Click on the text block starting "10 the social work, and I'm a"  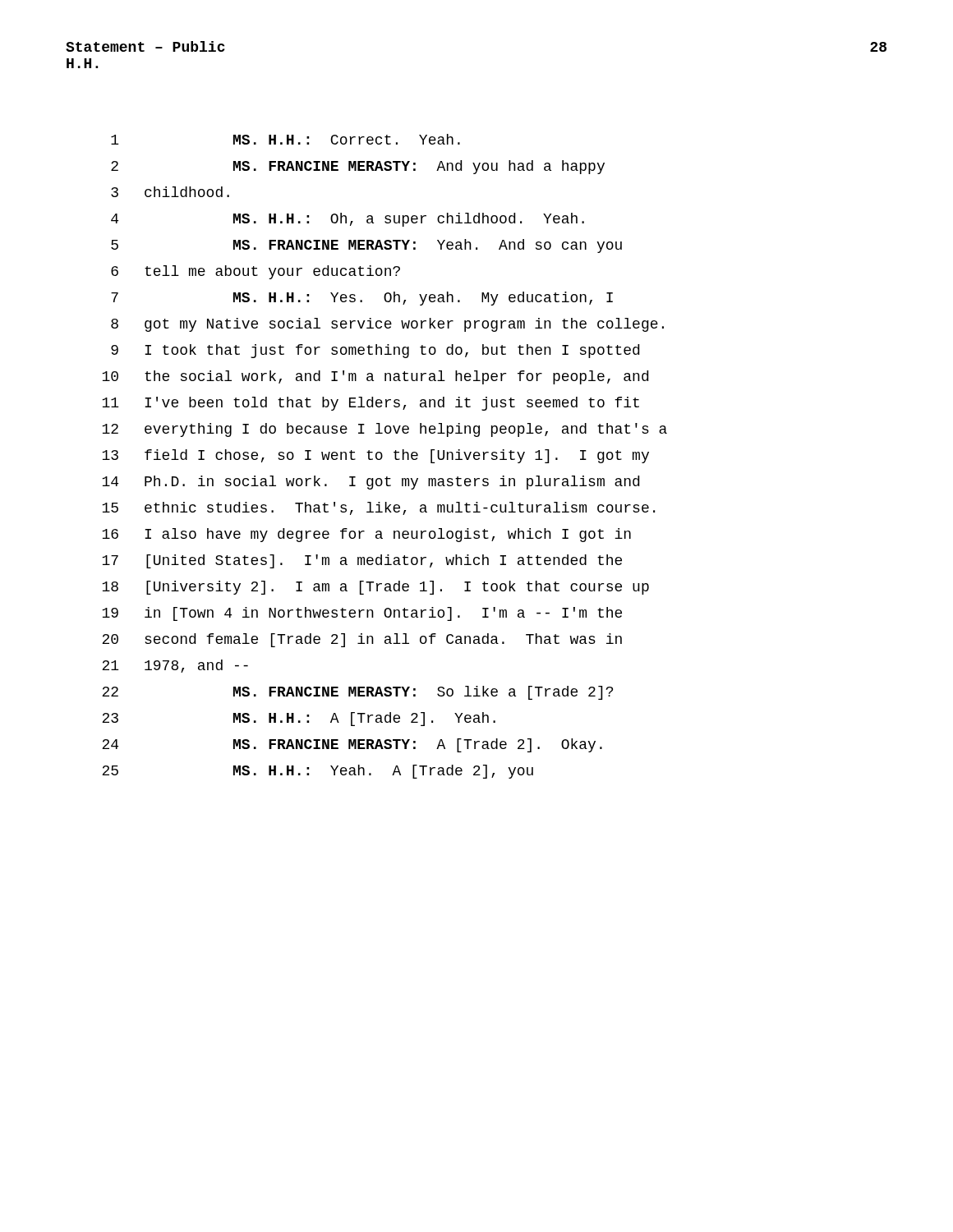tap(476, 377)
